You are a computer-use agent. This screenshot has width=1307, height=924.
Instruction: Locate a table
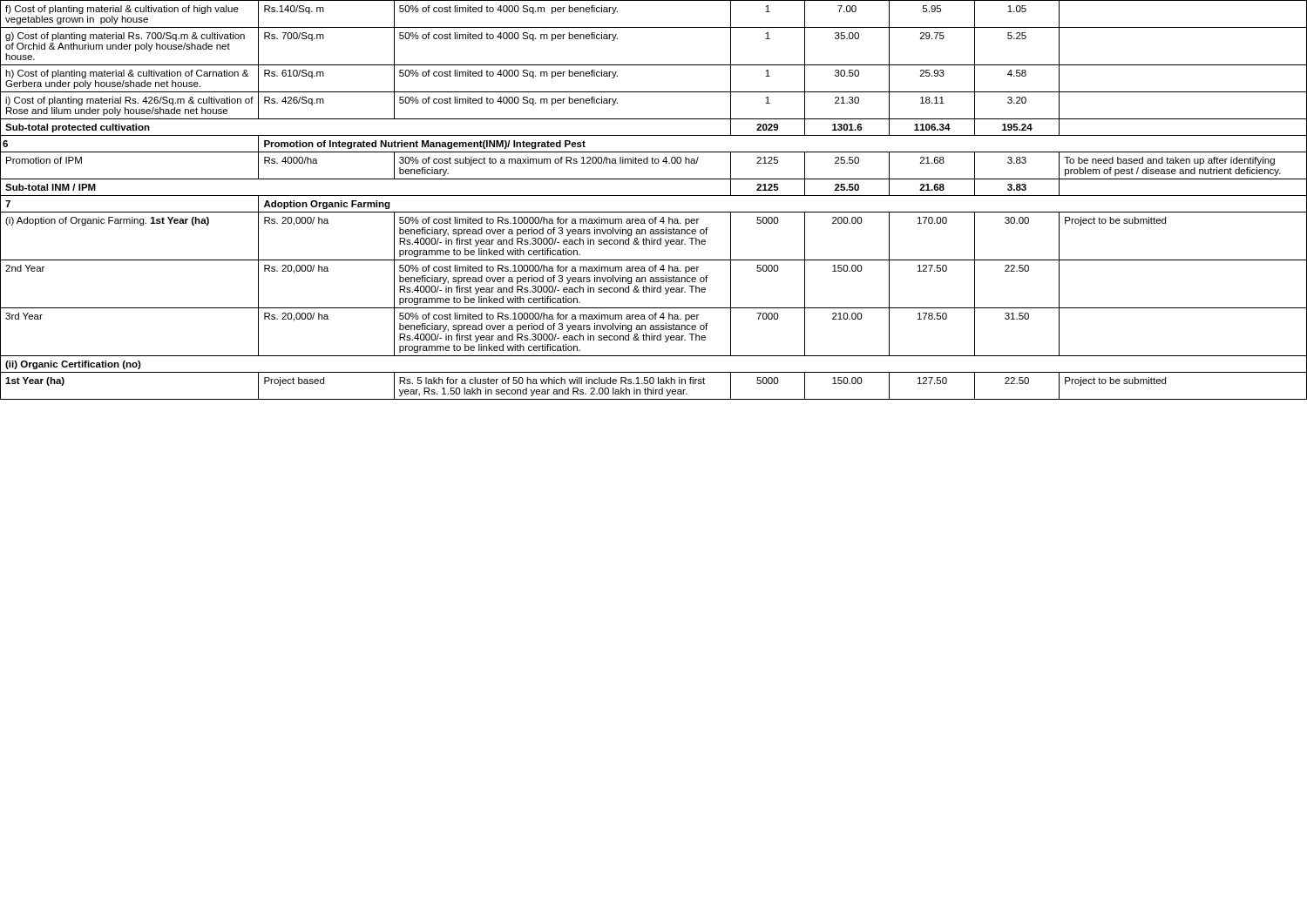654,200
